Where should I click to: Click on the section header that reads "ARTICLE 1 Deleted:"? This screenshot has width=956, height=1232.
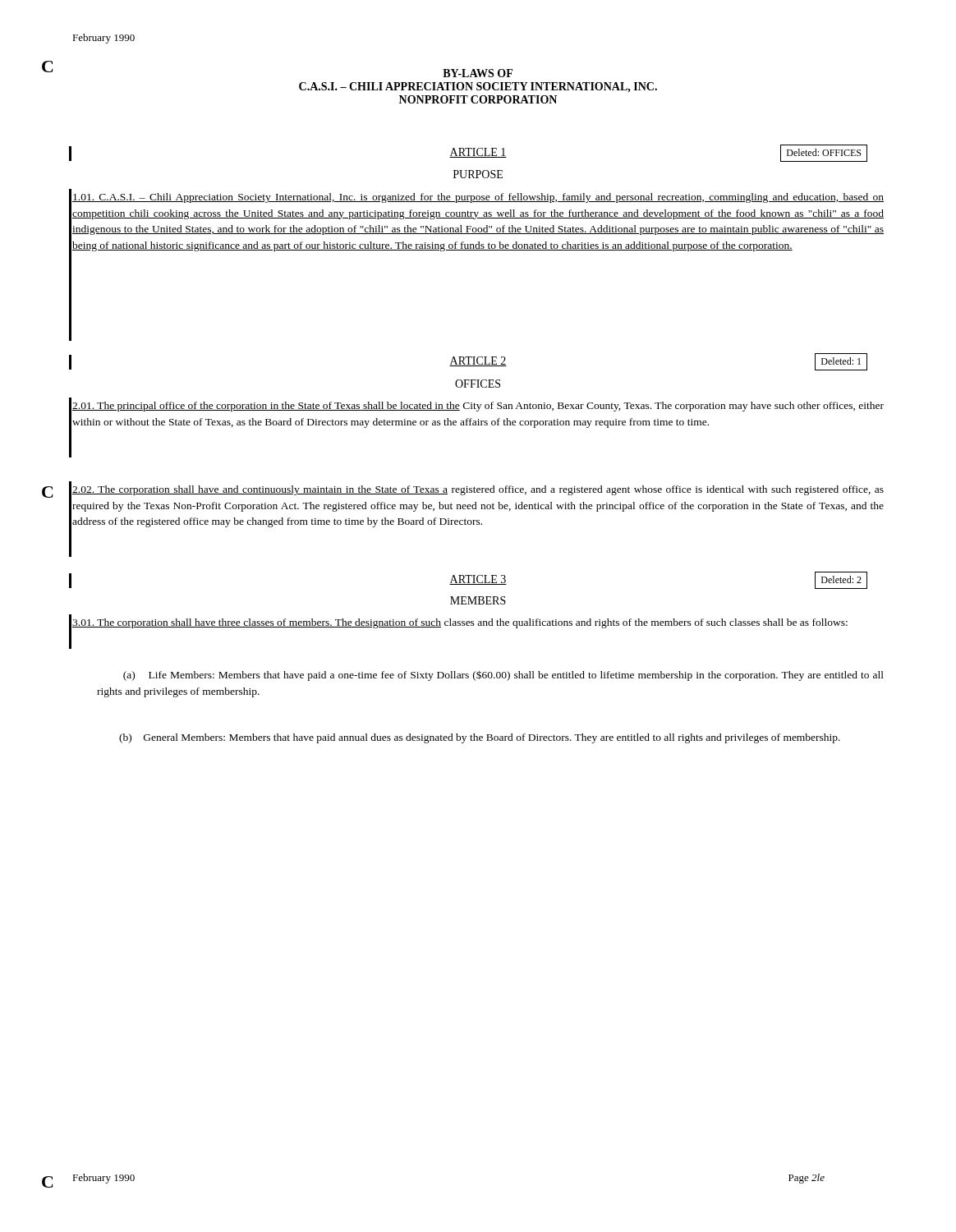tap(478, 152)
